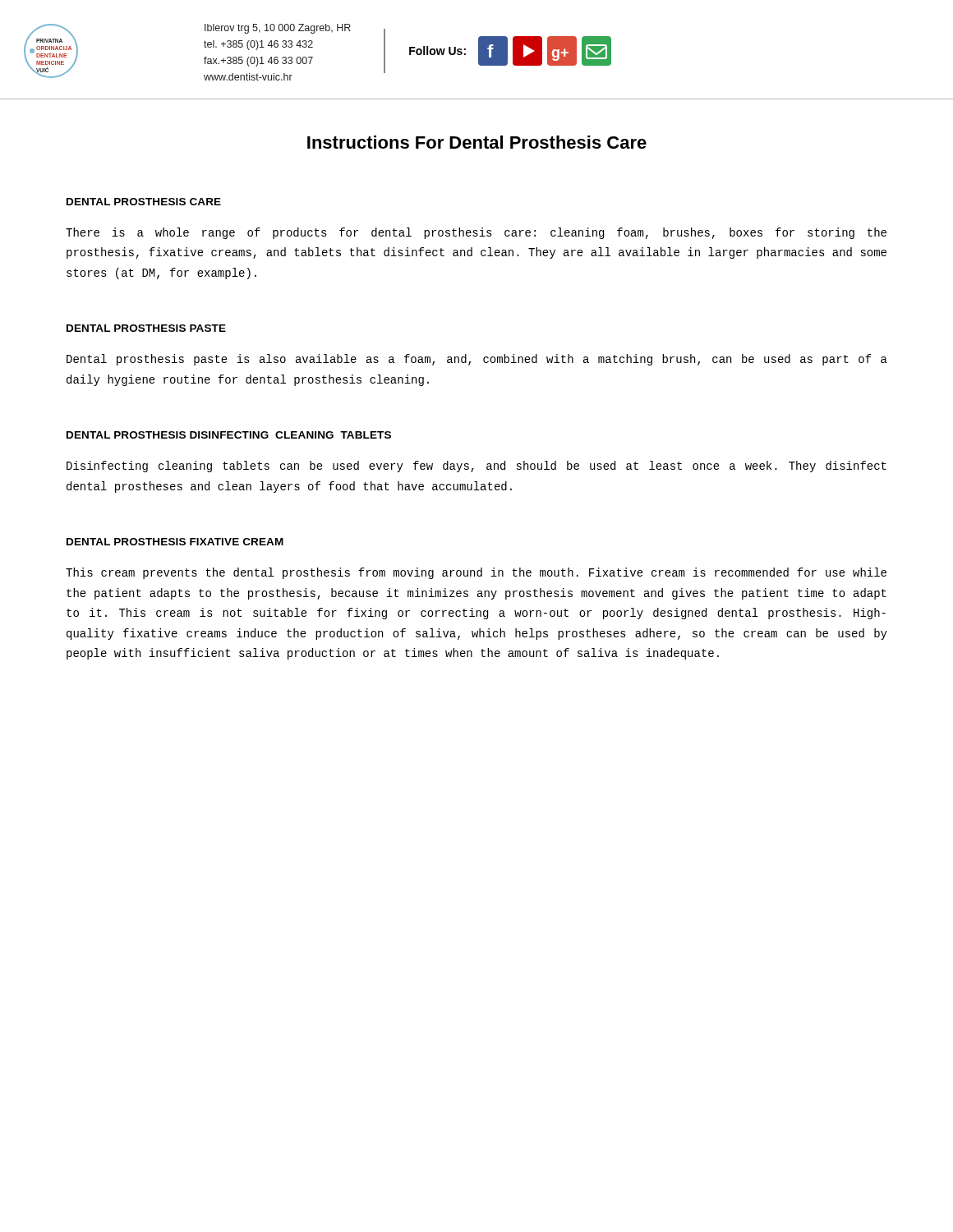
Task: Point to "Instructions For Dental Prosthesis Care"
Action: coord(476,142)
